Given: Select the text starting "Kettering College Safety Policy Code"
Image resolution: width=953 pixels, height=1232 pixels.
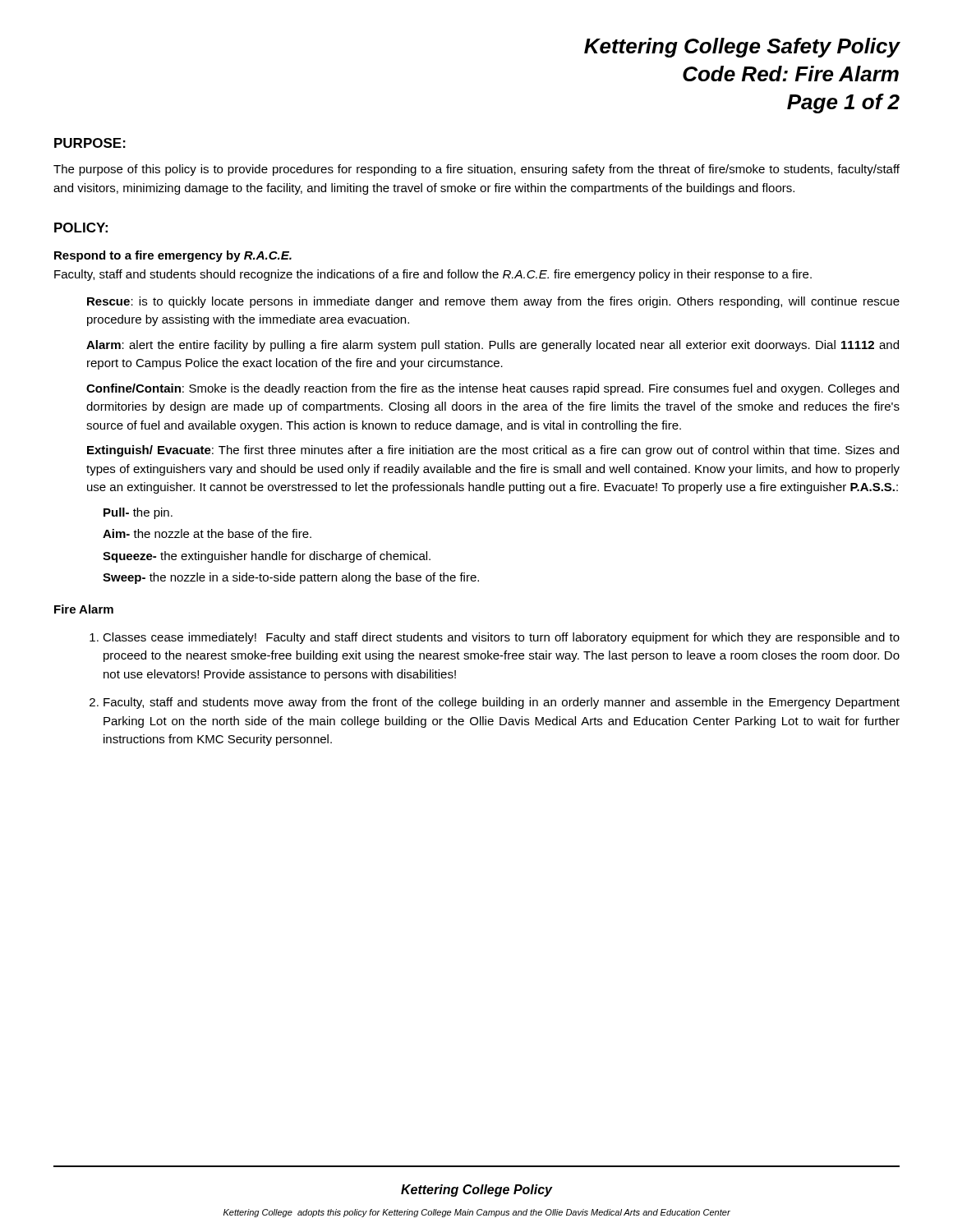Looking at the screenshot, I should tap(742, 48).
